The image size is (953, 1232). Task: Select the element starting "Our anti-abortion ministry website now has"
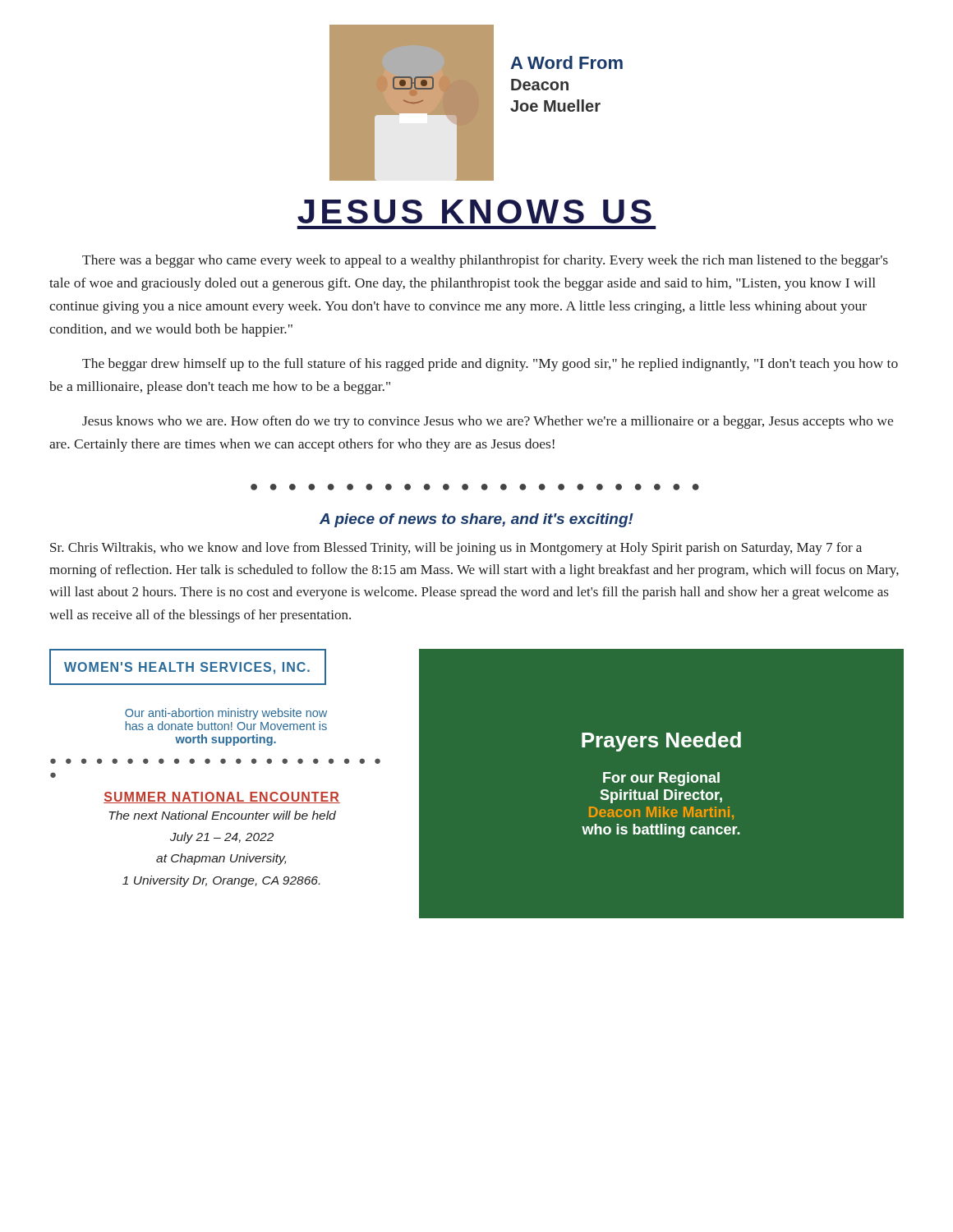(x=226, y=726)
